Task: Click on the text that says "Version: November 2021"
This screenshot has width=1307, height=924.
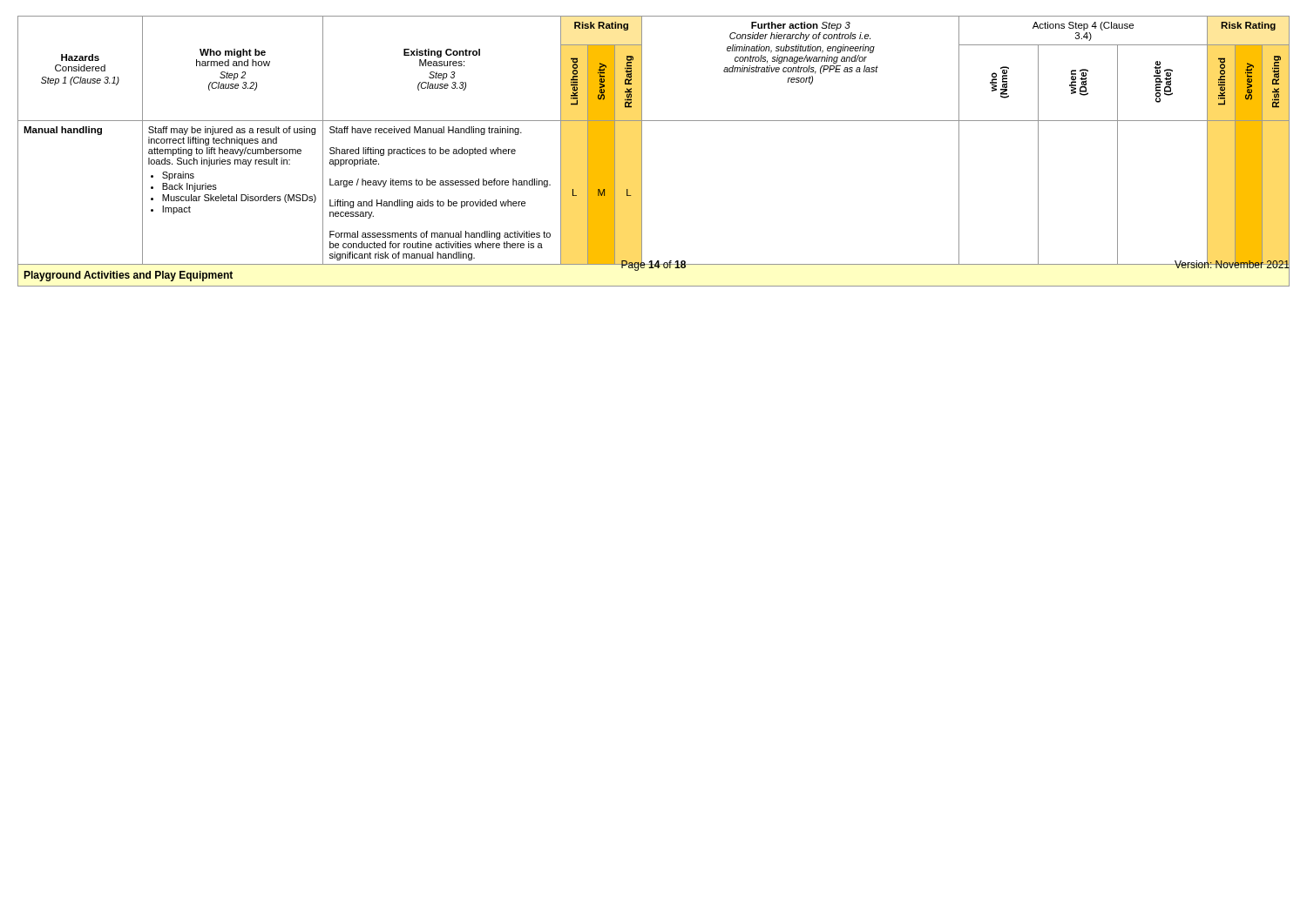Action: point(1232,265)
